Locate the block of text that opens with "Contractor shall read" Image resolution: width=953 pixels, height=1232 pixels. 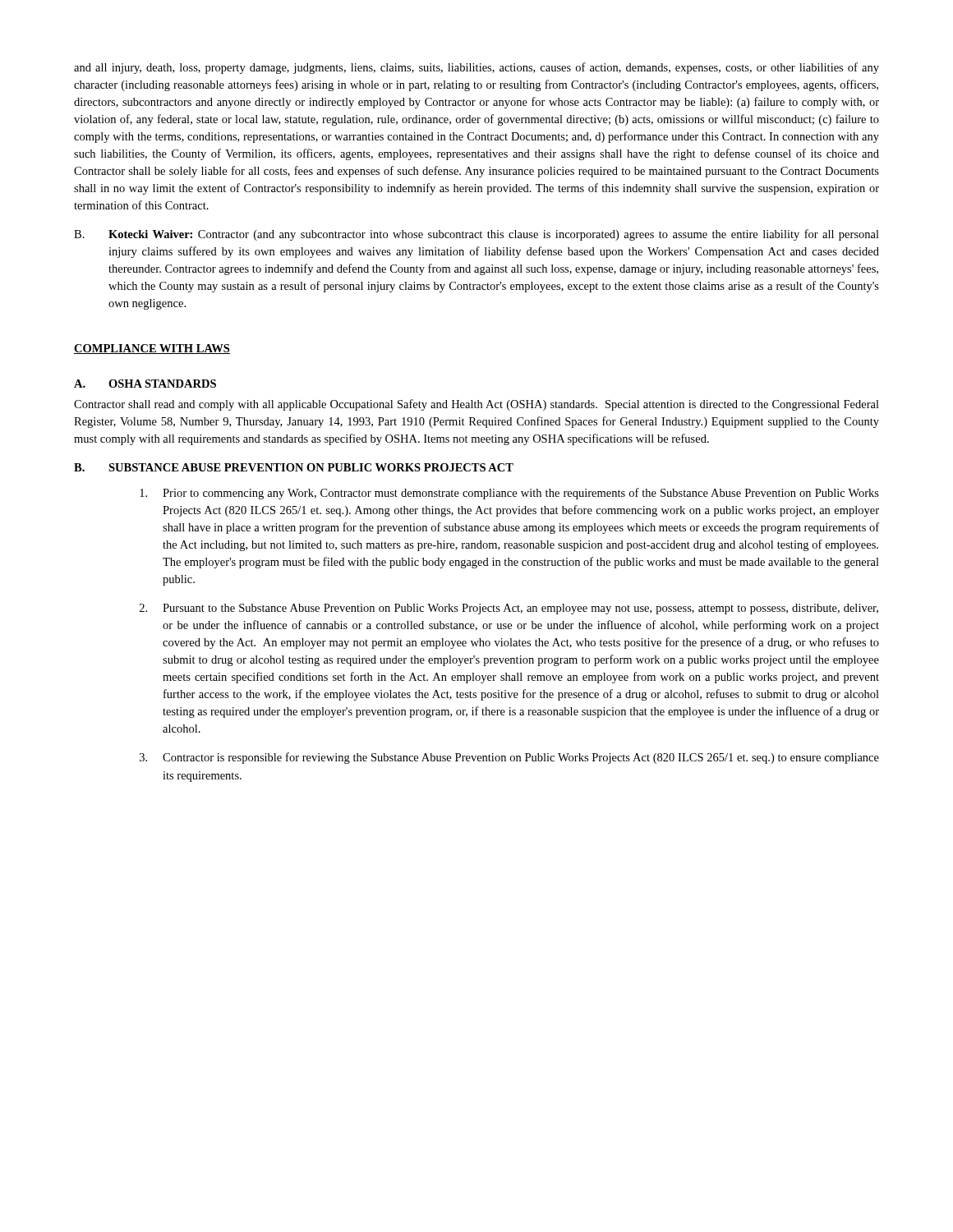[x=476, y=422]
